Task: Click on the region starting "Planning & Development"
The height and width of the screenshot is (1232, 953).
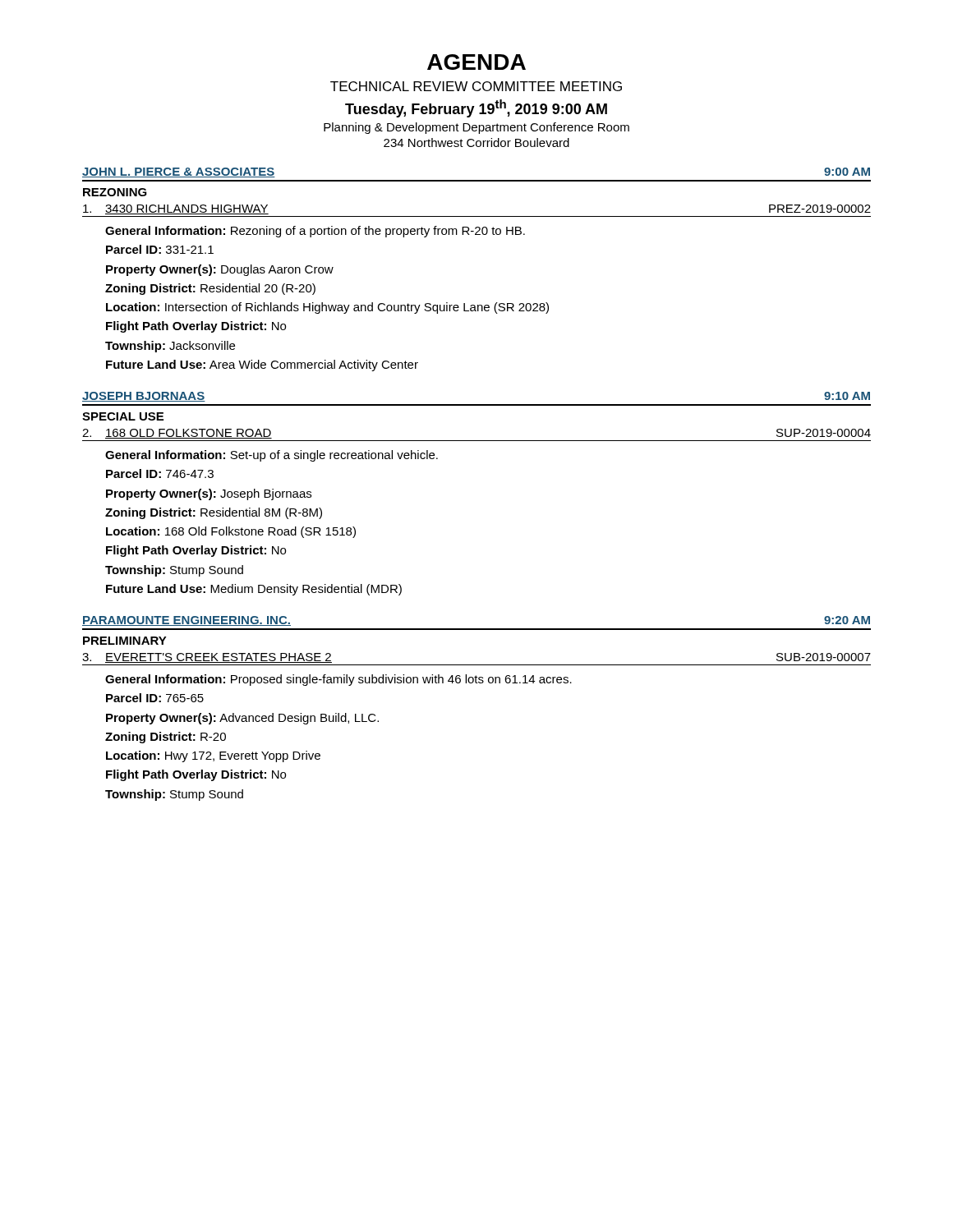Action: (476, 127)
